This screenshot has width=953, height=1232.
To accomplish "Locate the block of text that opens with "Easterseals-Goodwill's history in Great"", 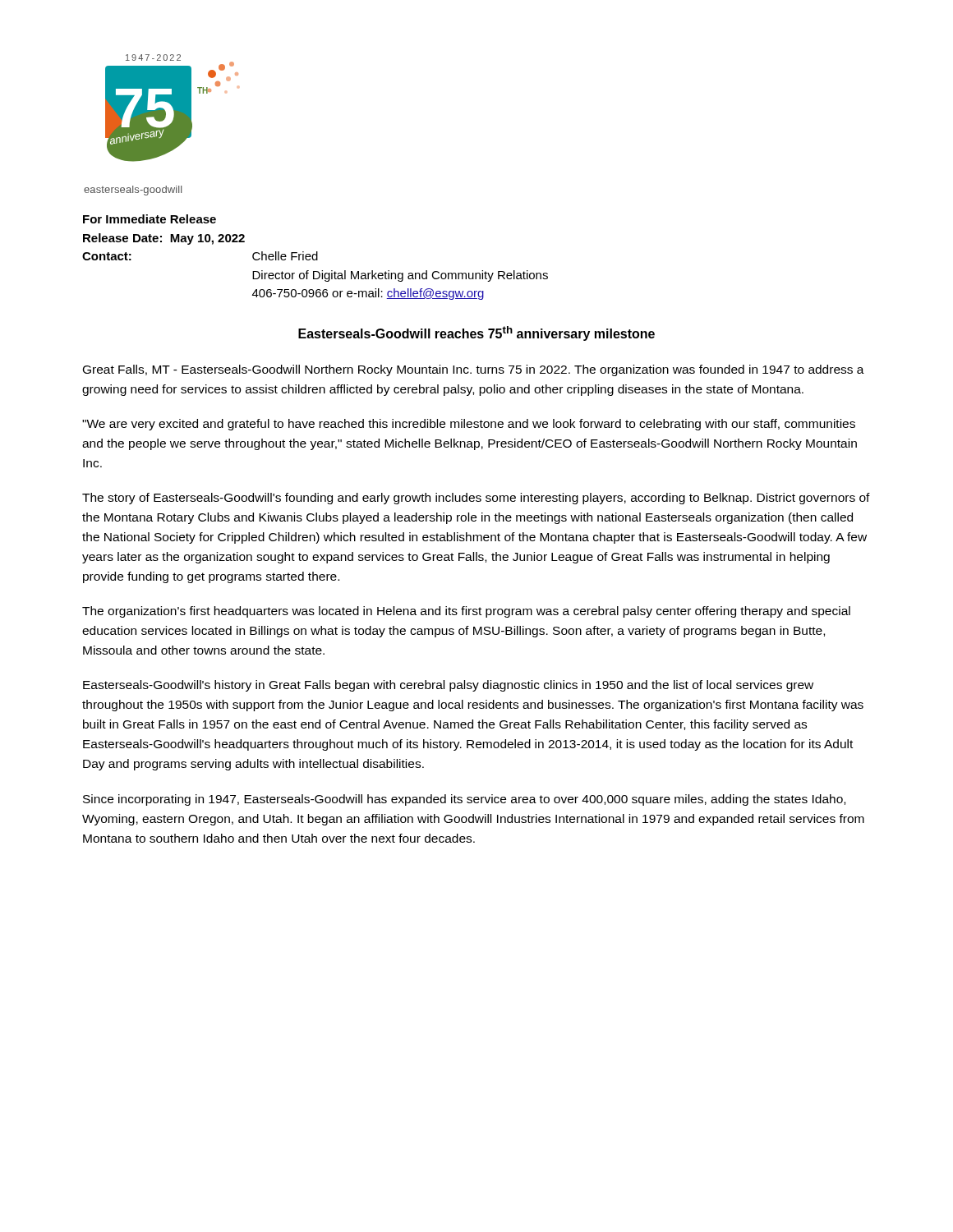I will pyautogui.click(x=473, y=724).
